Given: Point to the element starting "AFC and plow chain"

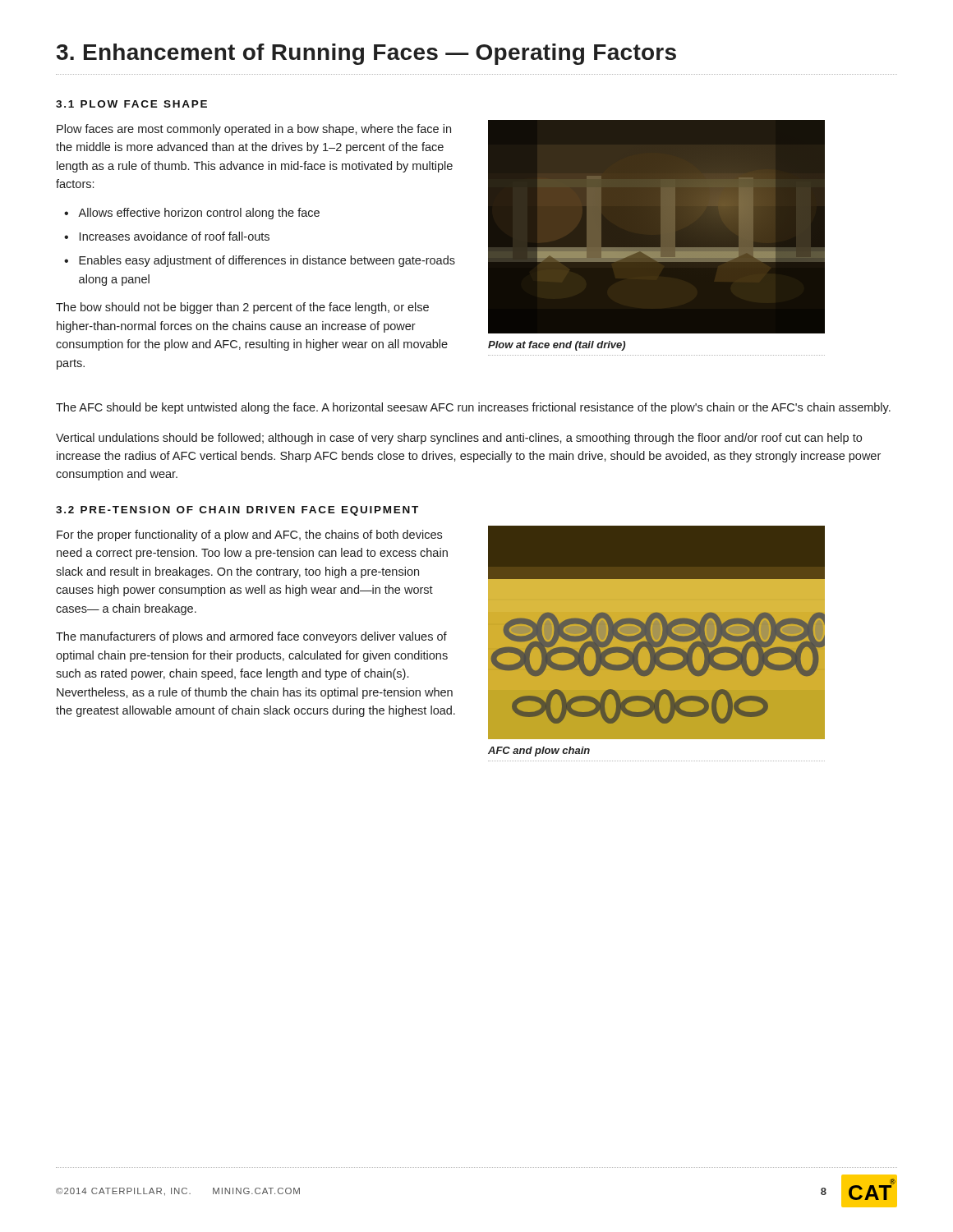Looking at the screenshot, I should coord(656,753).
